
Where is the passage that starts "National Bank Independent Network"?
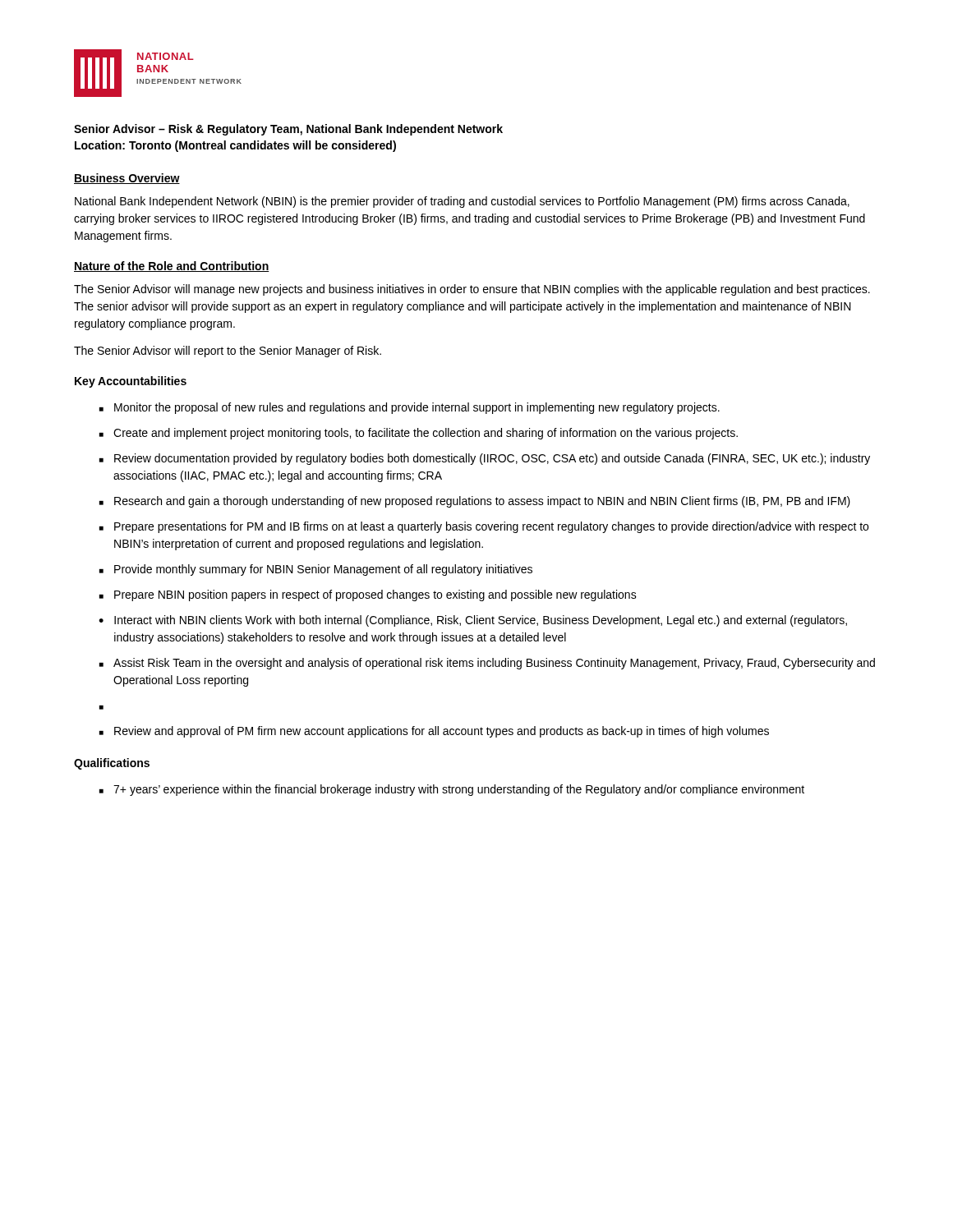click(x=470, y=219)
